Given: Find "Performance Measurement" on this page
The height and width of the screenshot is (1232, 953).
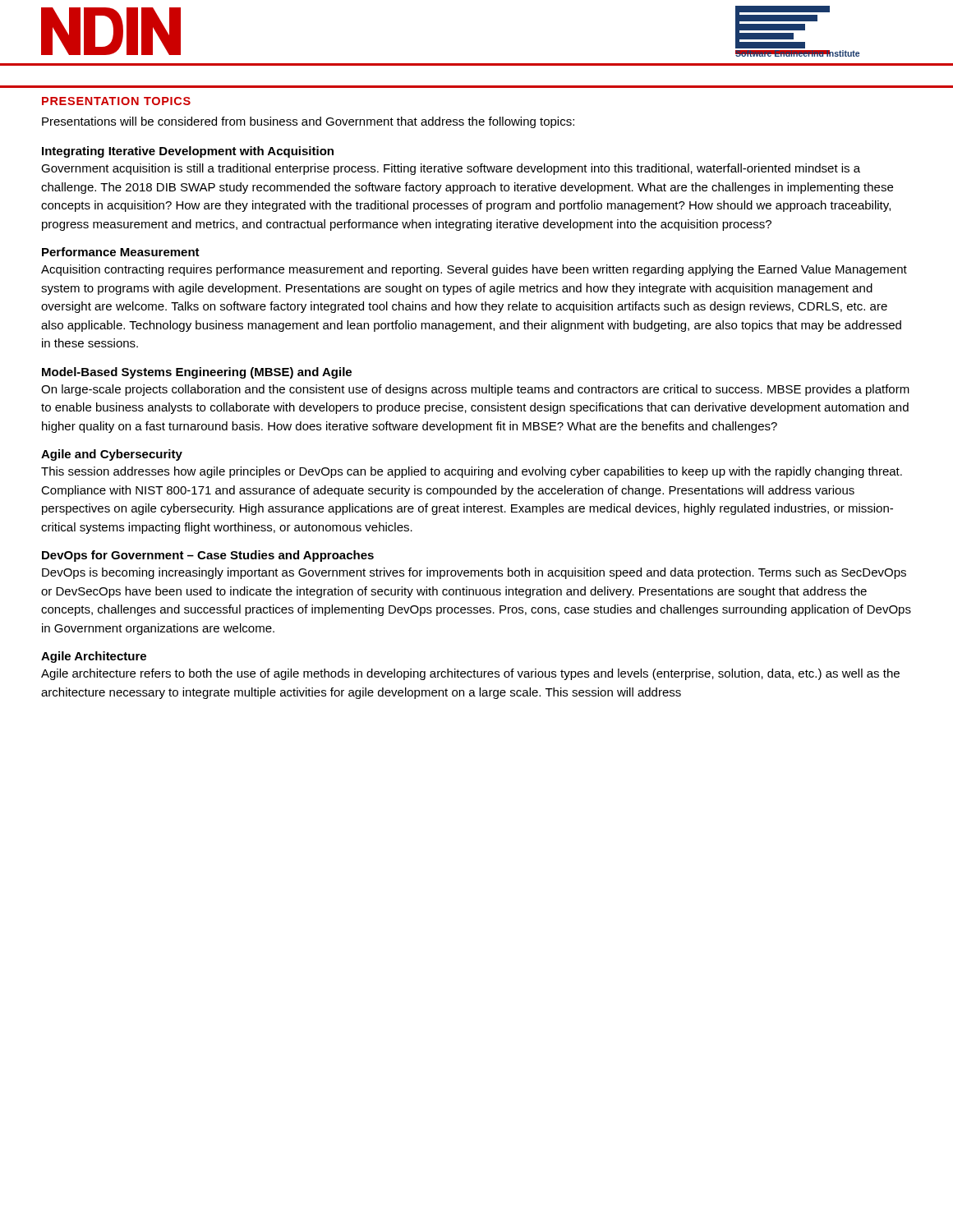Looking at the screenshot, I should pyautogui.click(x=120, y=252).
